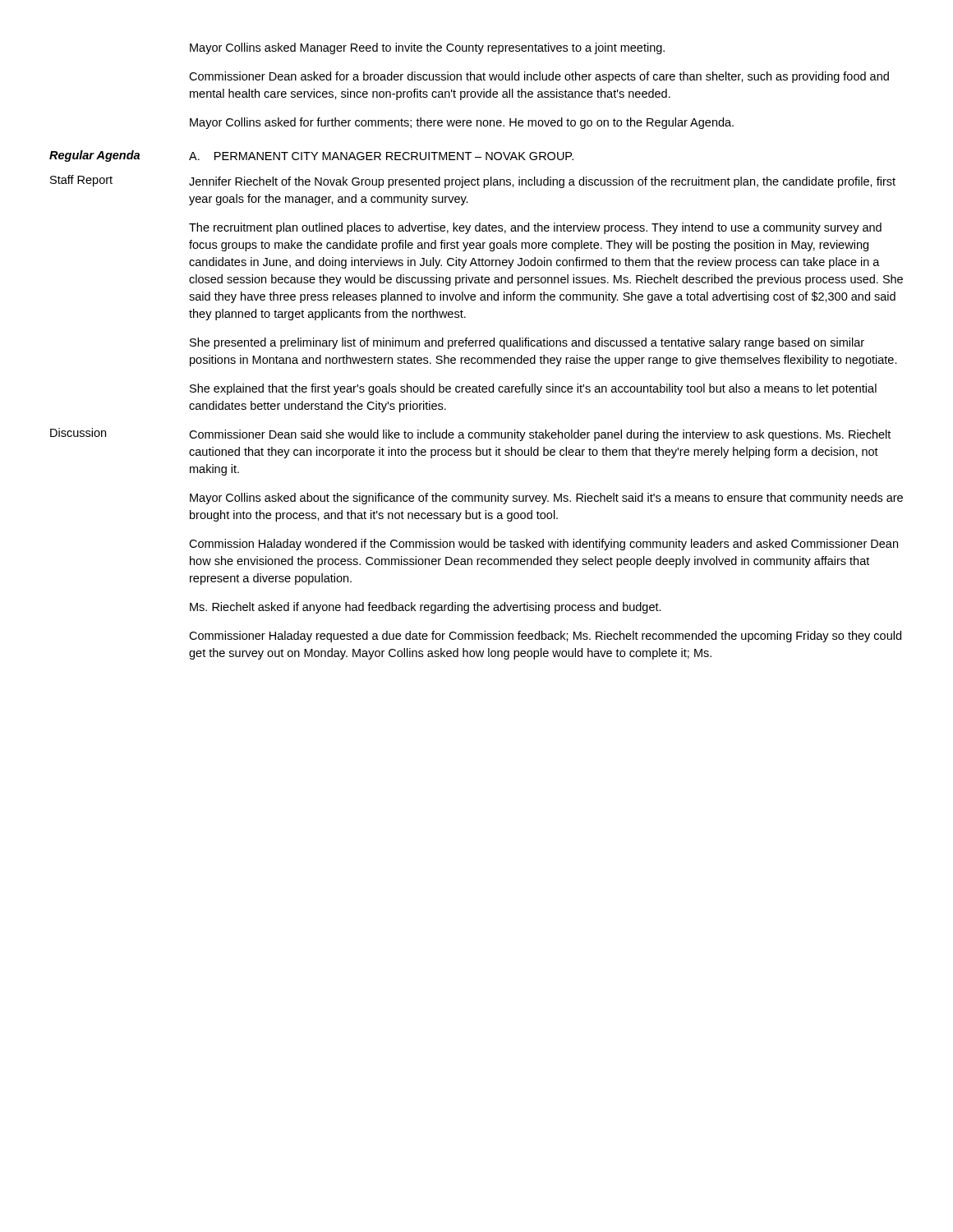Find the text block that says "Jennifer Riechelt of the Novak Group presented project"

pyautogui.click(x=542, y=190)
